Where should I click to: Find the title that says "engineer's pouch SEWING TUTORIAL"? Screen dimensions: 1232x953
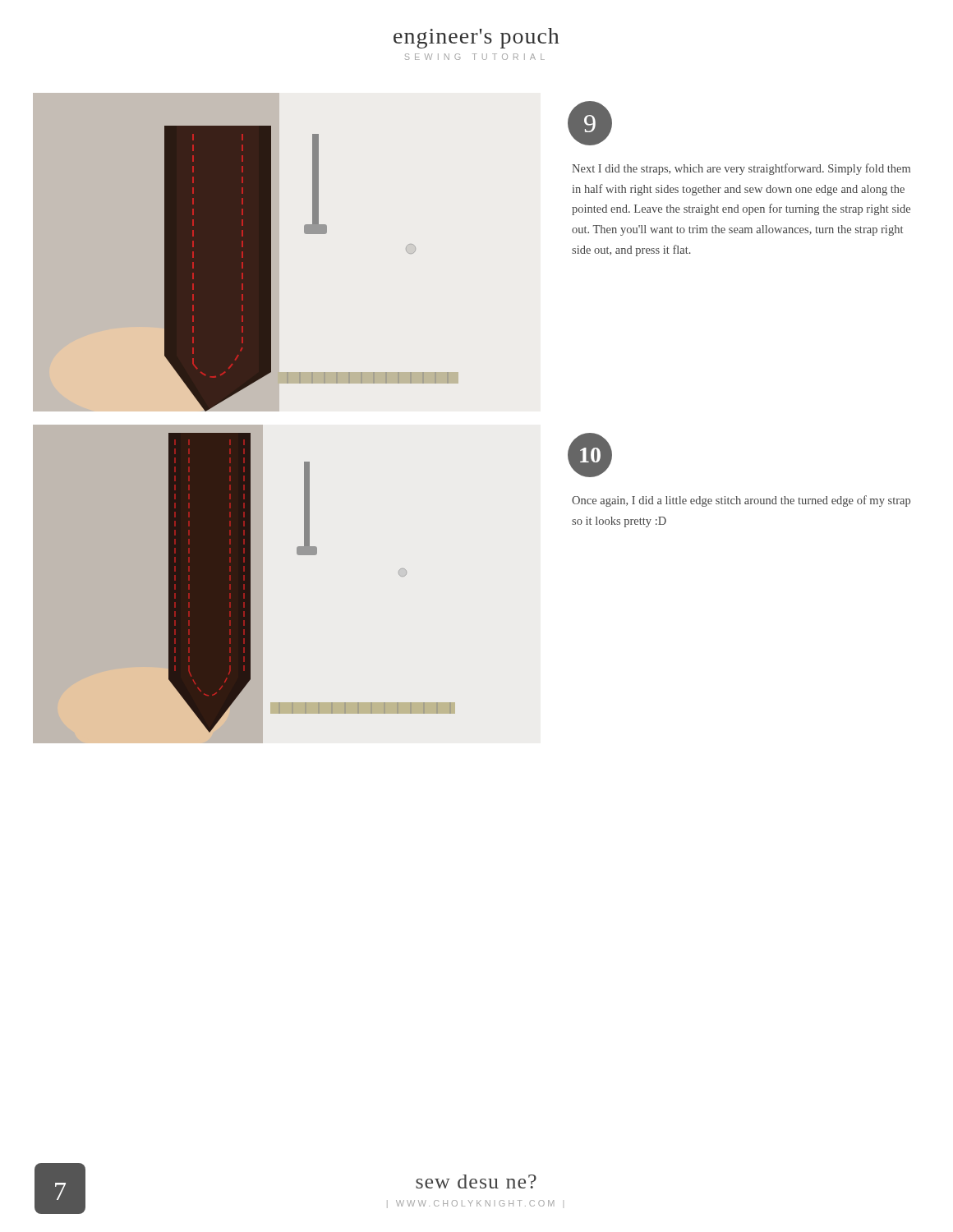click(x=476, y=42)
